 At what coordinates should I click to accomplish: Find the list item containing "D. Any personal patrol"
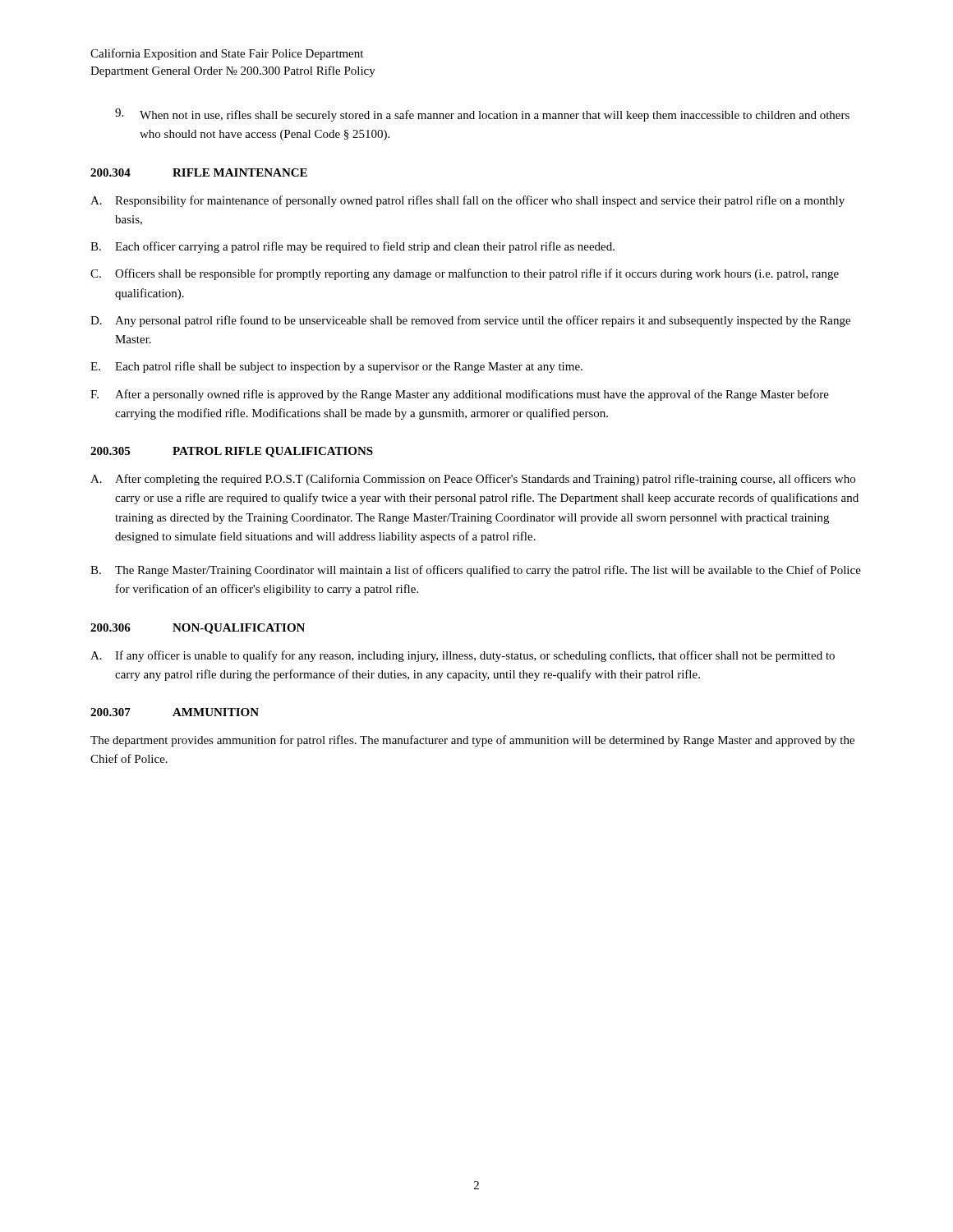476,330
